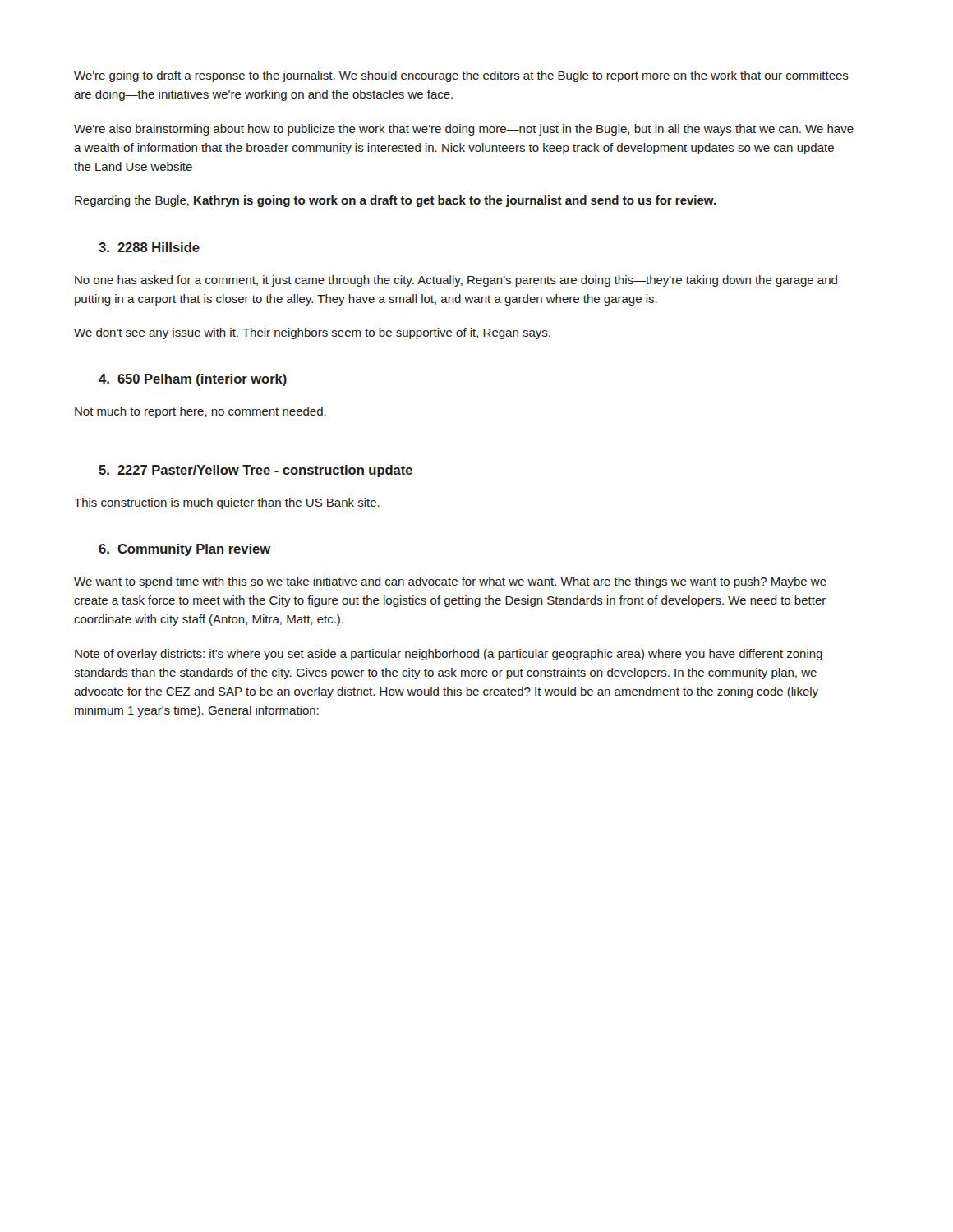Viewport: 953px width, 1232px height.
Task: Click on the section header that says "4. 650 Pelham (interior work)"
Action: tap(193, 379)
